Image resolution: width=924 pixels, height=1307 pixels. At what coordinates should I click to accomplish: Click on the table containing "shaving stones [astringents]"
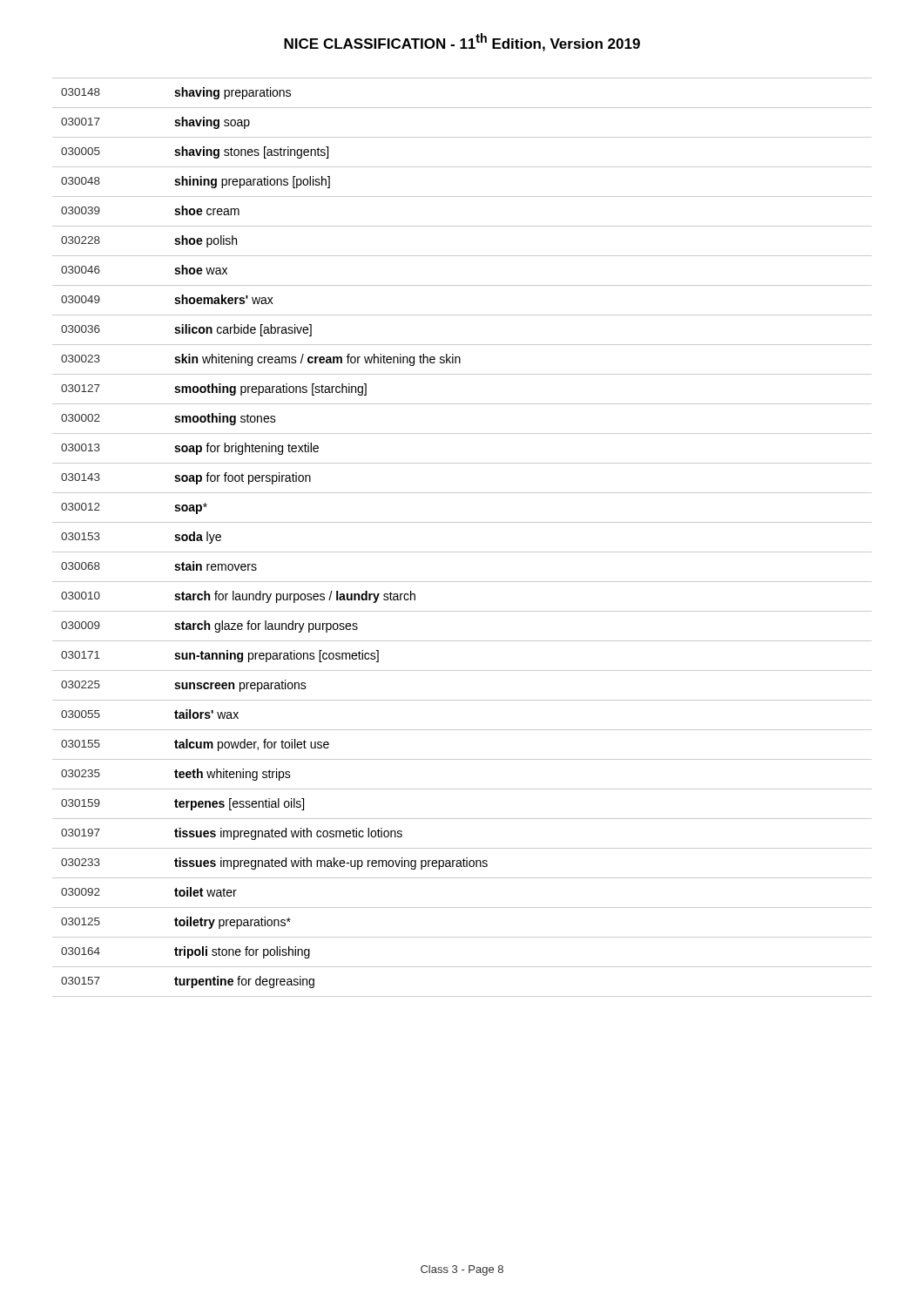462,537
